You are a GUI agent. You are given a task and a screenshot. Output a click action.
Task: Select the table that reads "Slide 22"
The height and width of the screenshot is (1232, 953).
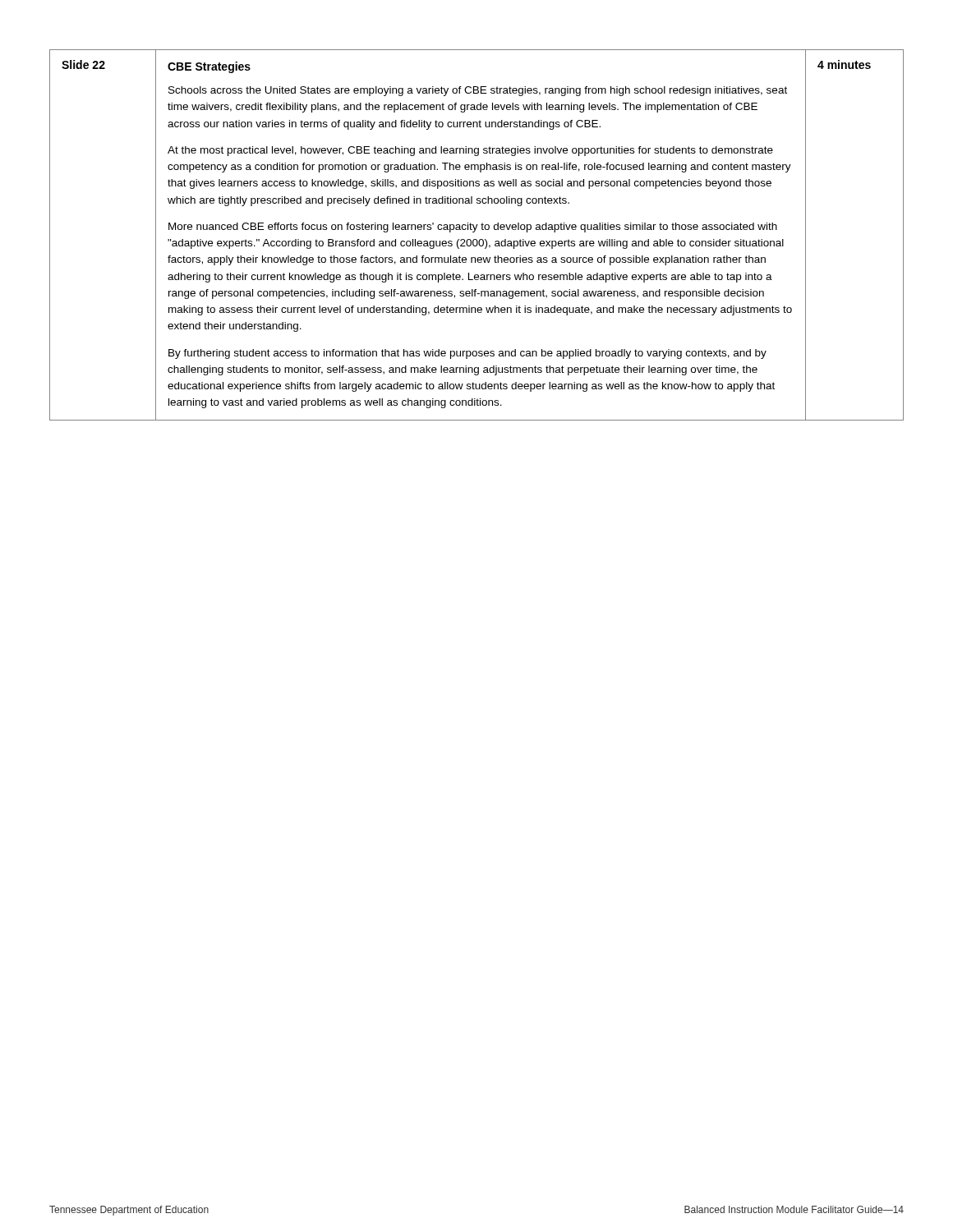(476, 235)
